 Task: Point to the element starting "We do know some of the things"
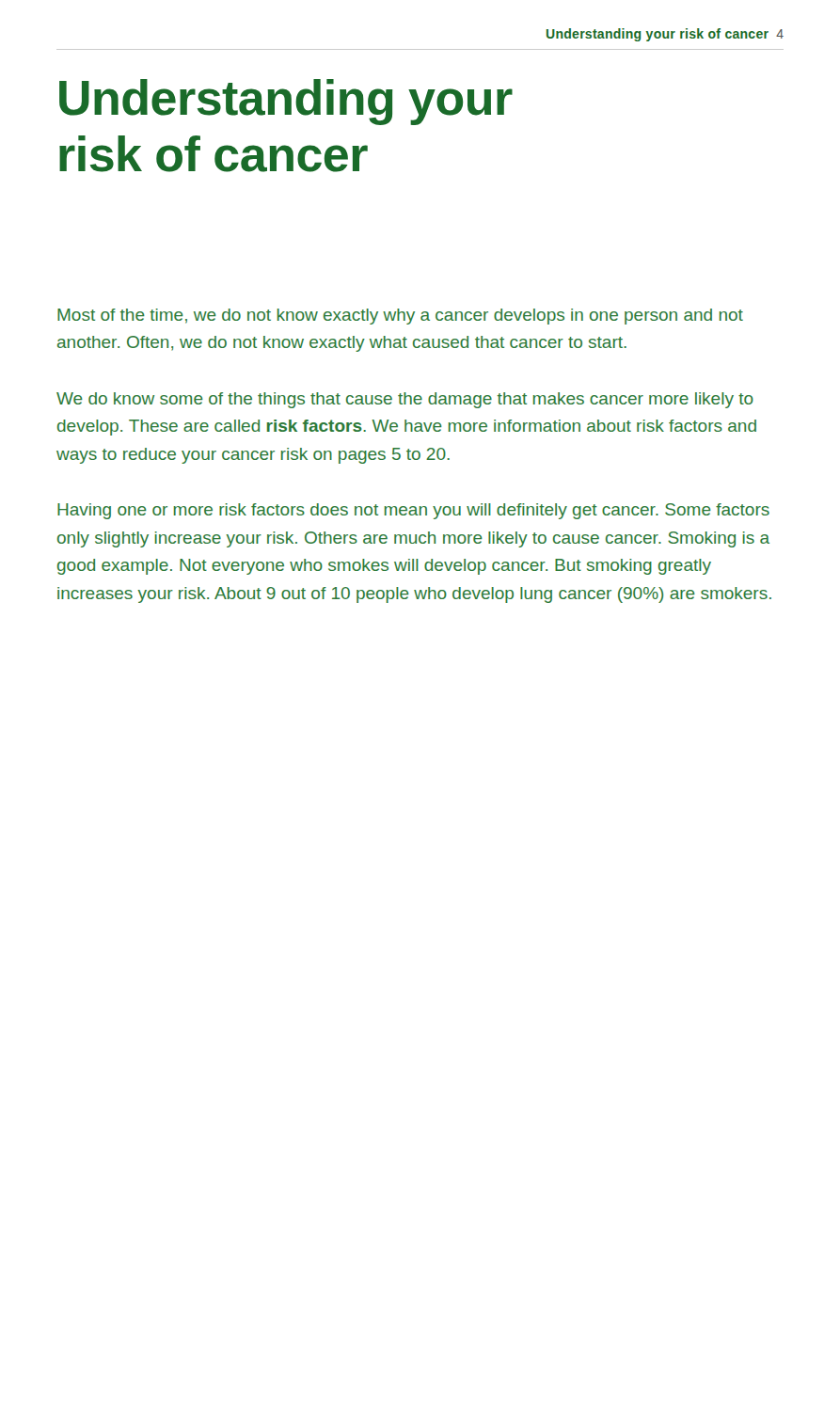pyautogui.click(x=407, y=426)
